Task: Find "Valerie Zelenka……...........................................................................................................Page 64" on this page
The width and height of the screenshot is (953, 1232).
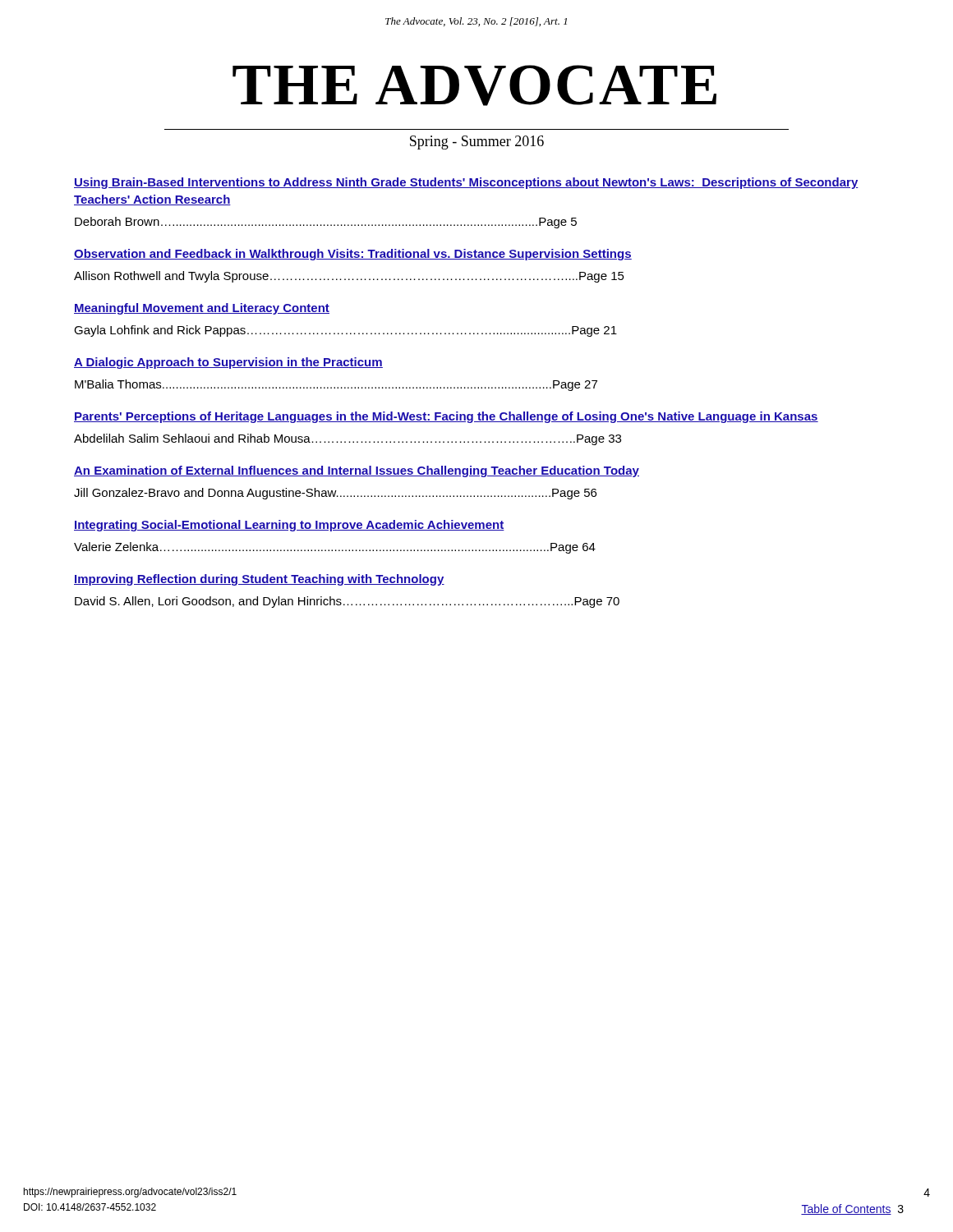Action: (x=335, y=547)
